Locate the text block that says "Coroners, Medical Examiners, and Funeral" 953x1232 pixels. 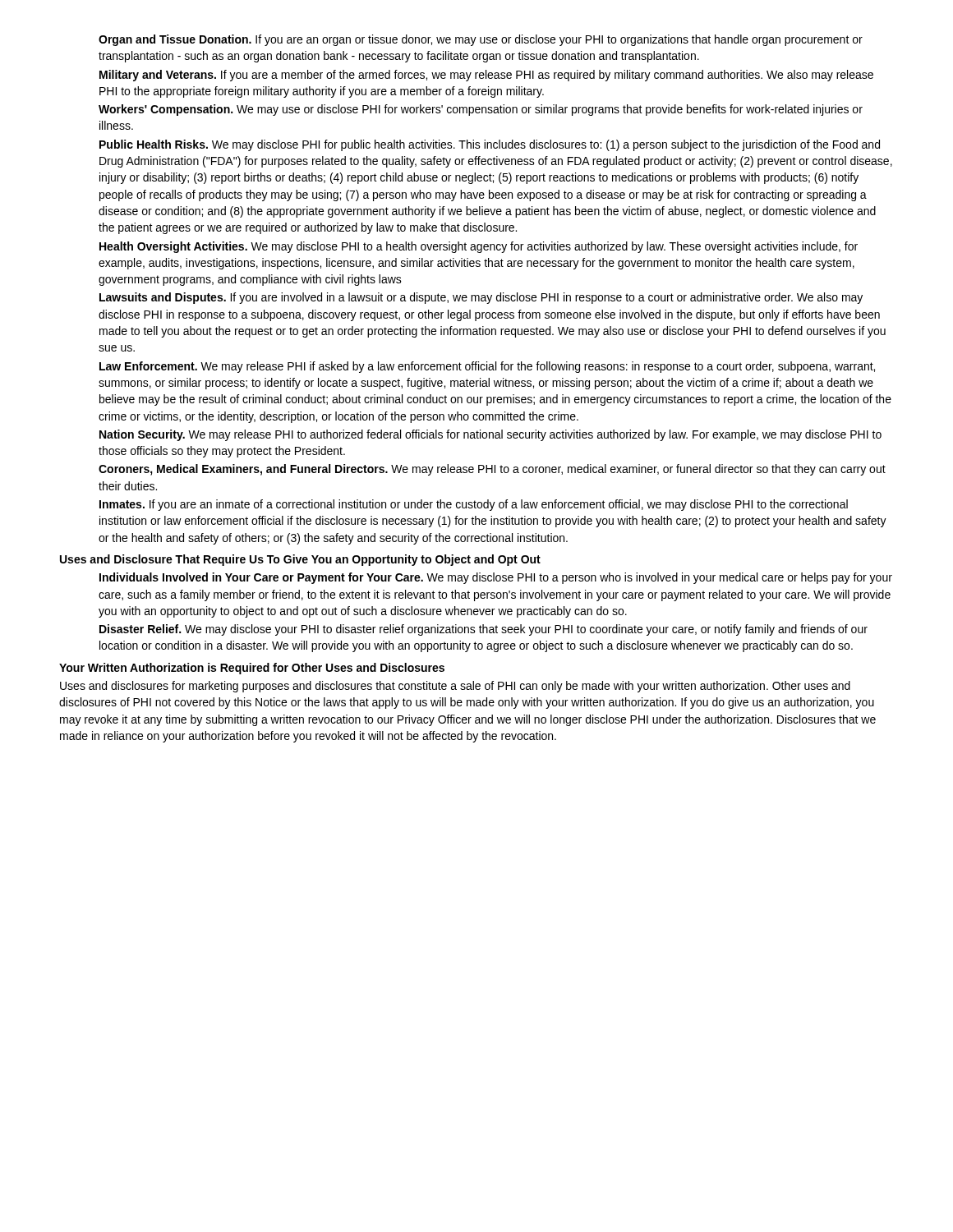(x=492, y=478)
